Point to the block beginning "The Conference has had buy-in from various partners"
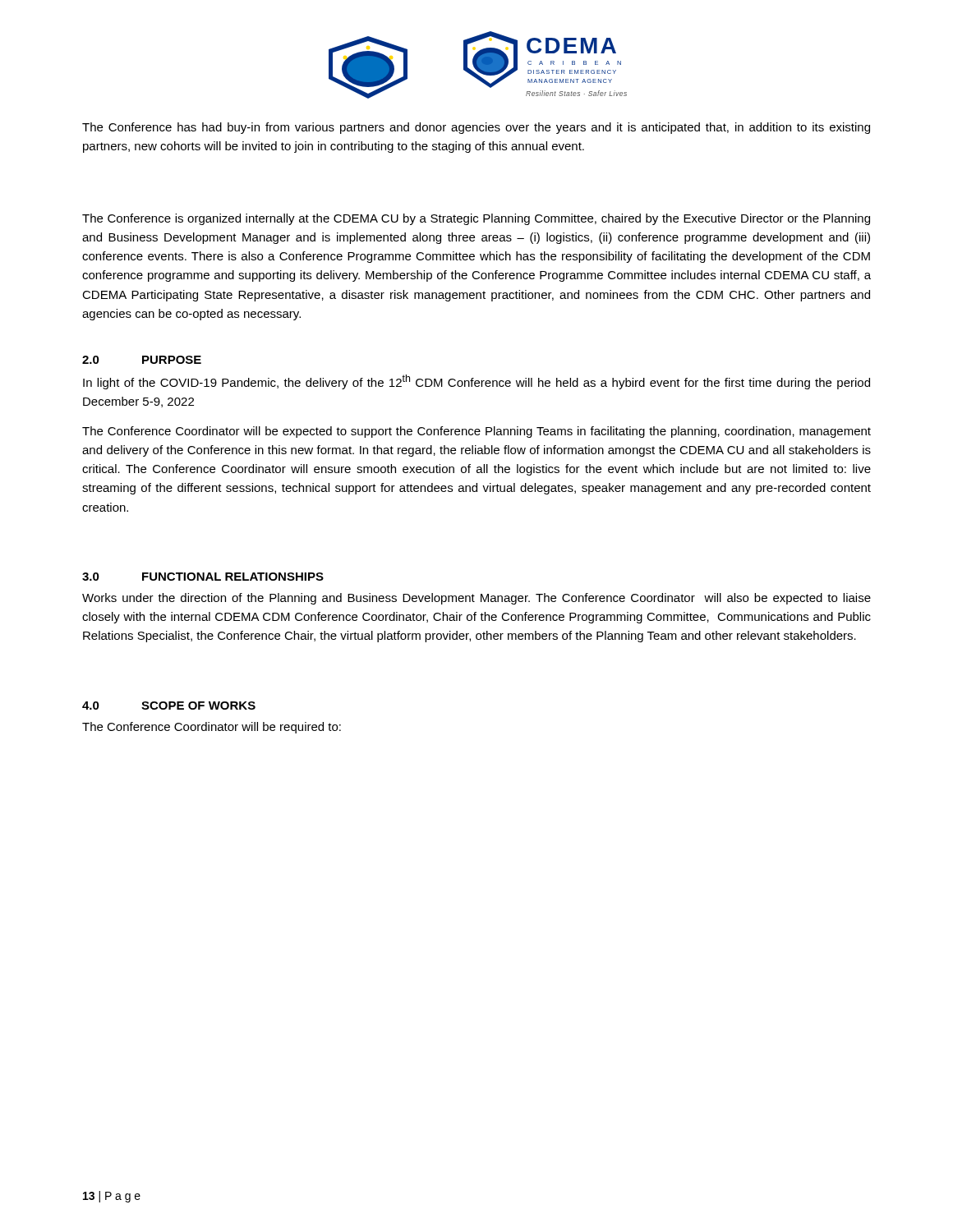Viewport: 953px width, 1232px height. [476, 136]
